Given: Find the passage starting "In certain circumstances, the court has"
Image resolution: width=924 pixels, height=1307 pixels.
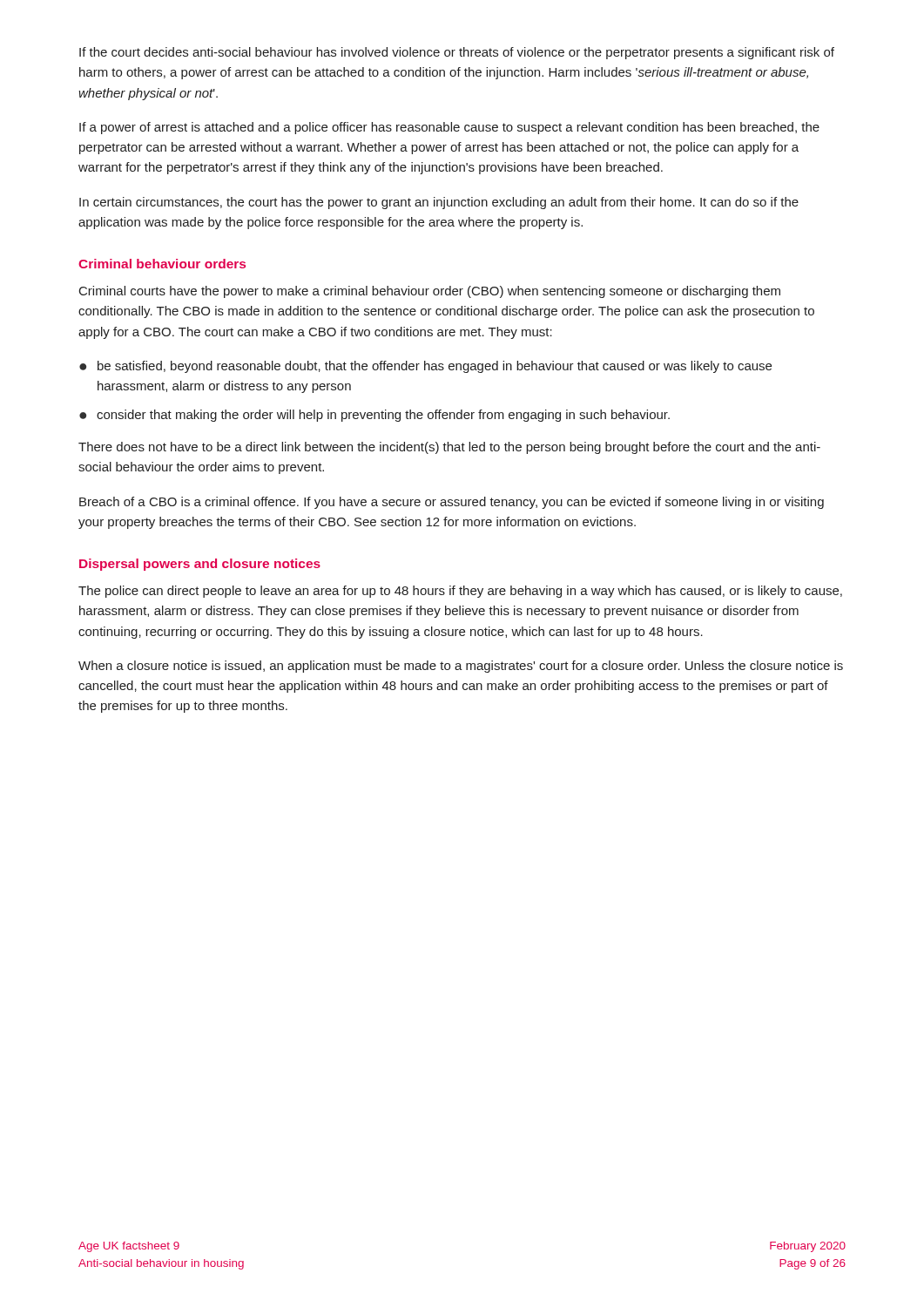Looking at the screenshot, I should coord(439,211).
